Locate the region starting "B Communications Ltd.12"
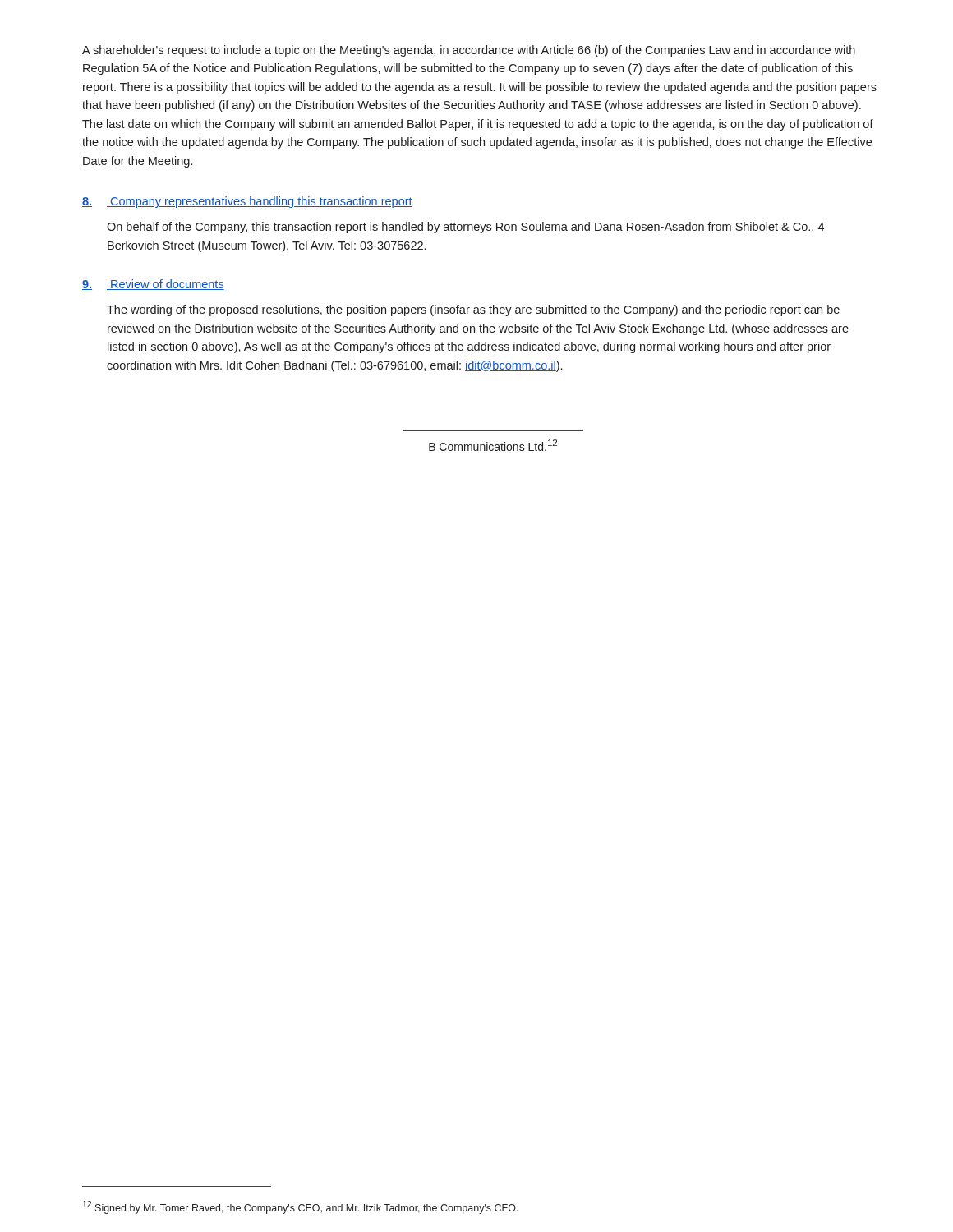Image resolution: width=953 pixels, height=1232 pixels. 493,442
